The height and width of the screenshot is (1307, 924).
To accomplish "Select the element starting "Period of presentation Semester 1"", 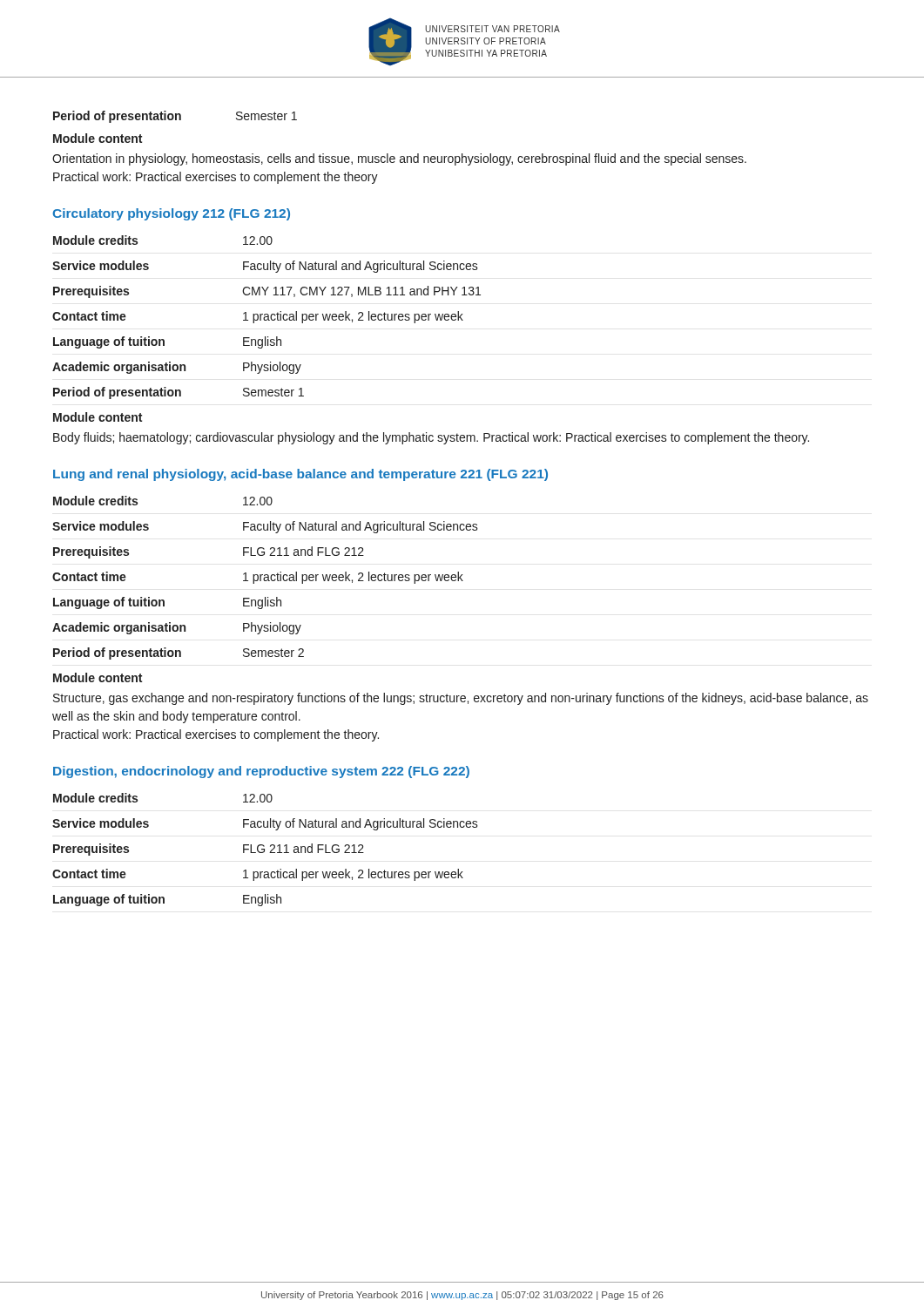I will (x=175, y=116).
